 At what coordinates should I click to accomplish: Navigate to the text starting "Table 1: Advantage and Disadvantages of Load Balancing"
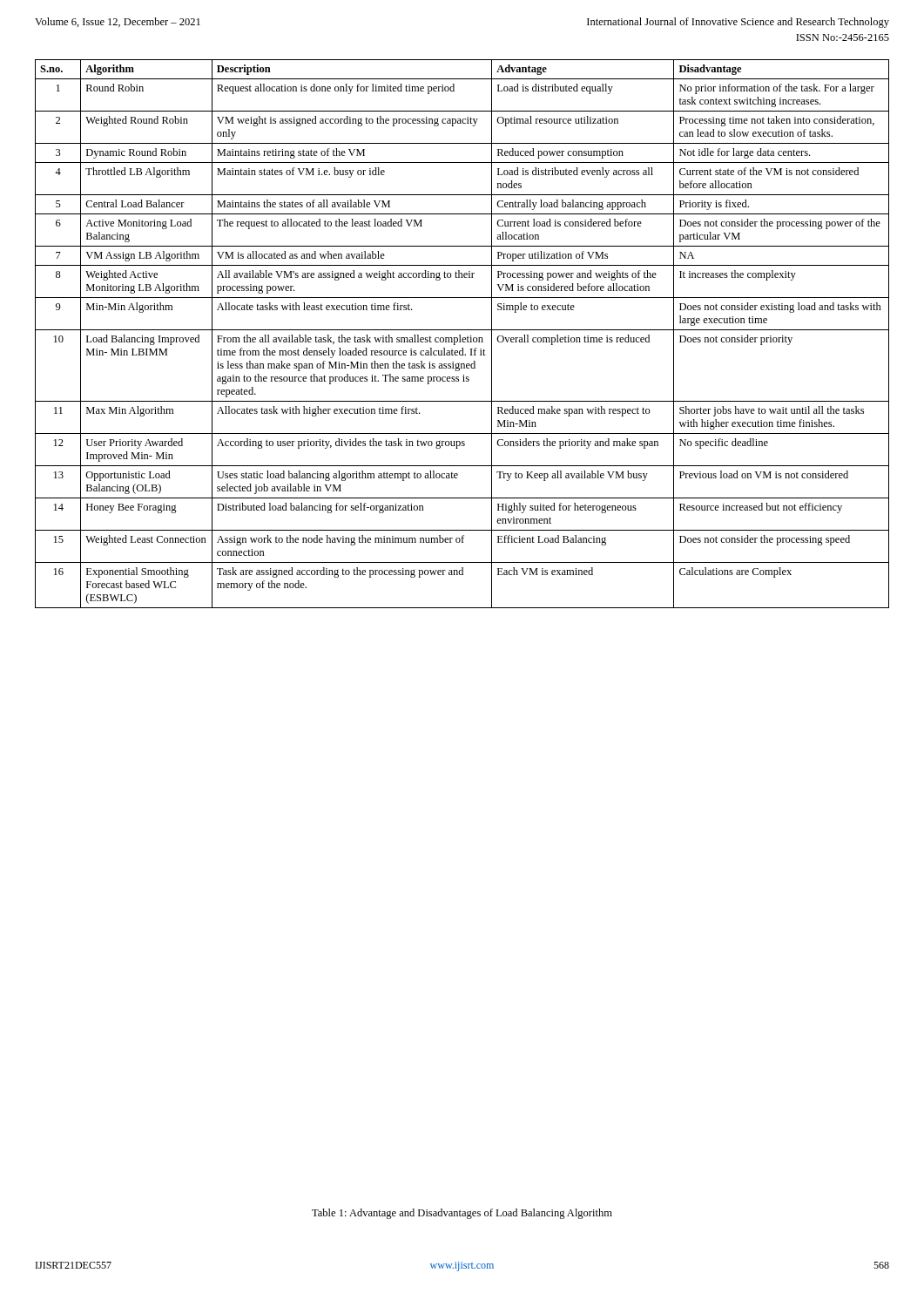[462, 1213]
